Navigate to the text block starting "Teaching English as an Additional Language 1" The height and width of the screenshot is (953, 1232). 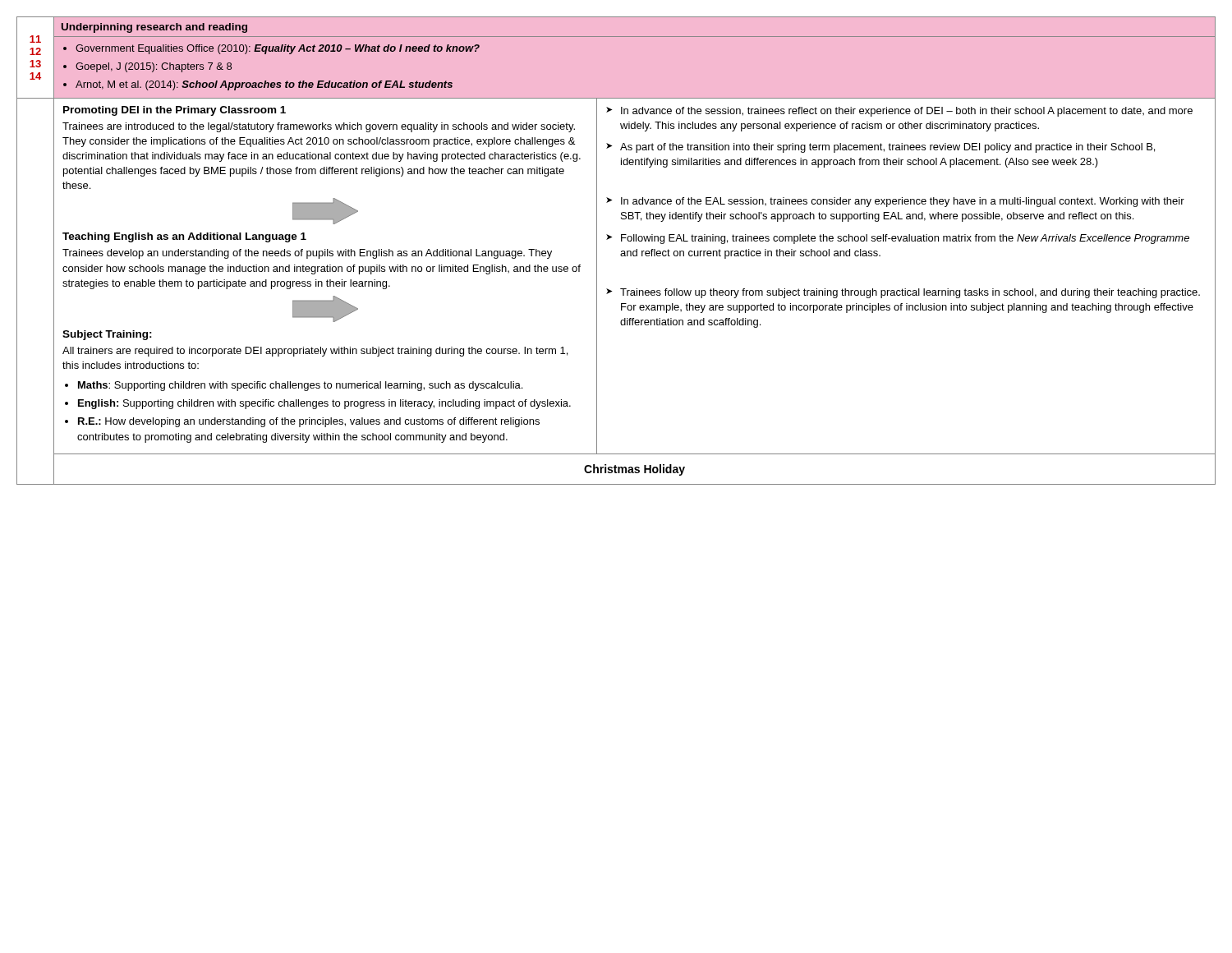click(x=184, y=237)
